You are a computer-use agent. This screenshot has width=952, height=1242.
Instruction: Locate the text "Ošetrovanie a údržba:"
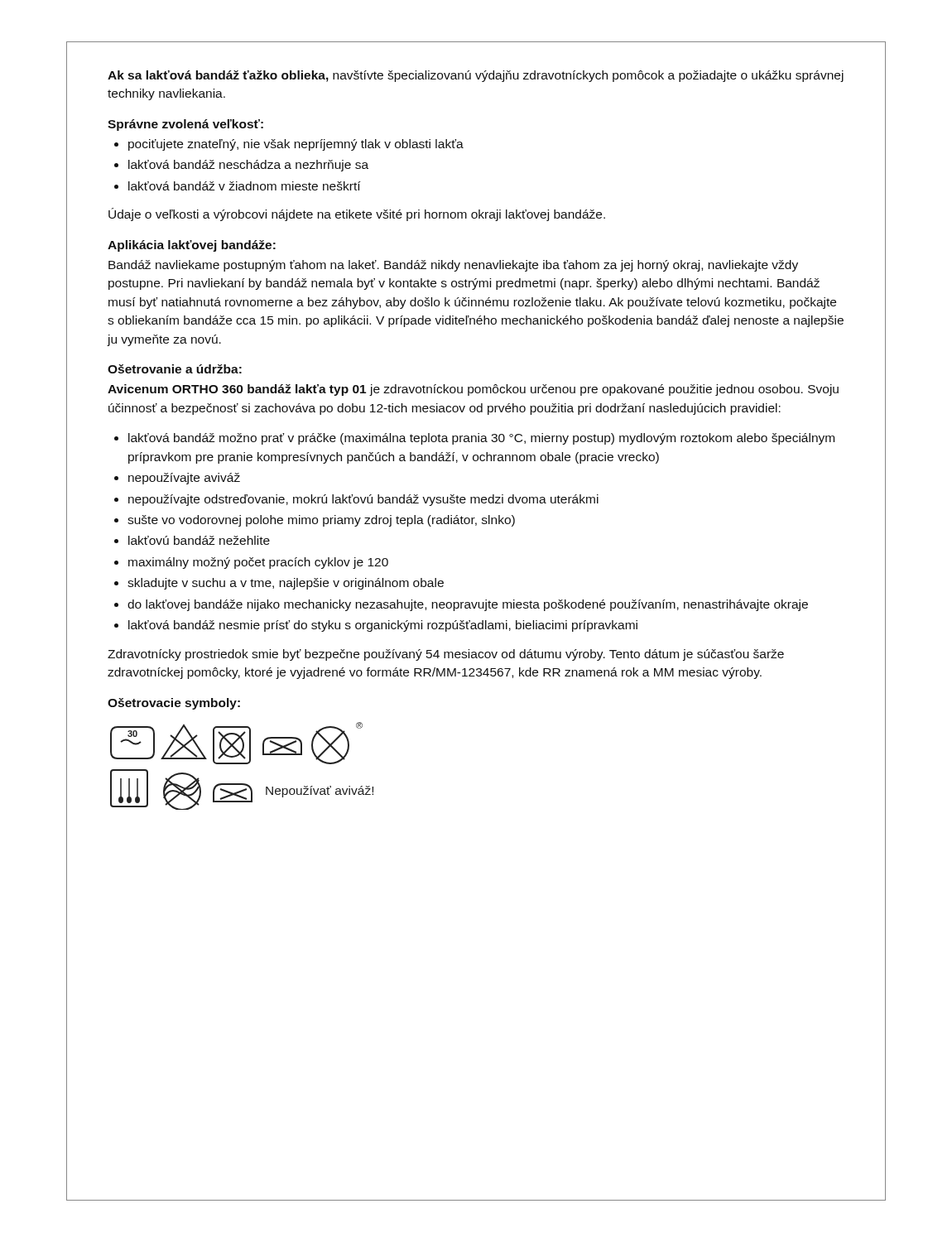click(175, 369)
